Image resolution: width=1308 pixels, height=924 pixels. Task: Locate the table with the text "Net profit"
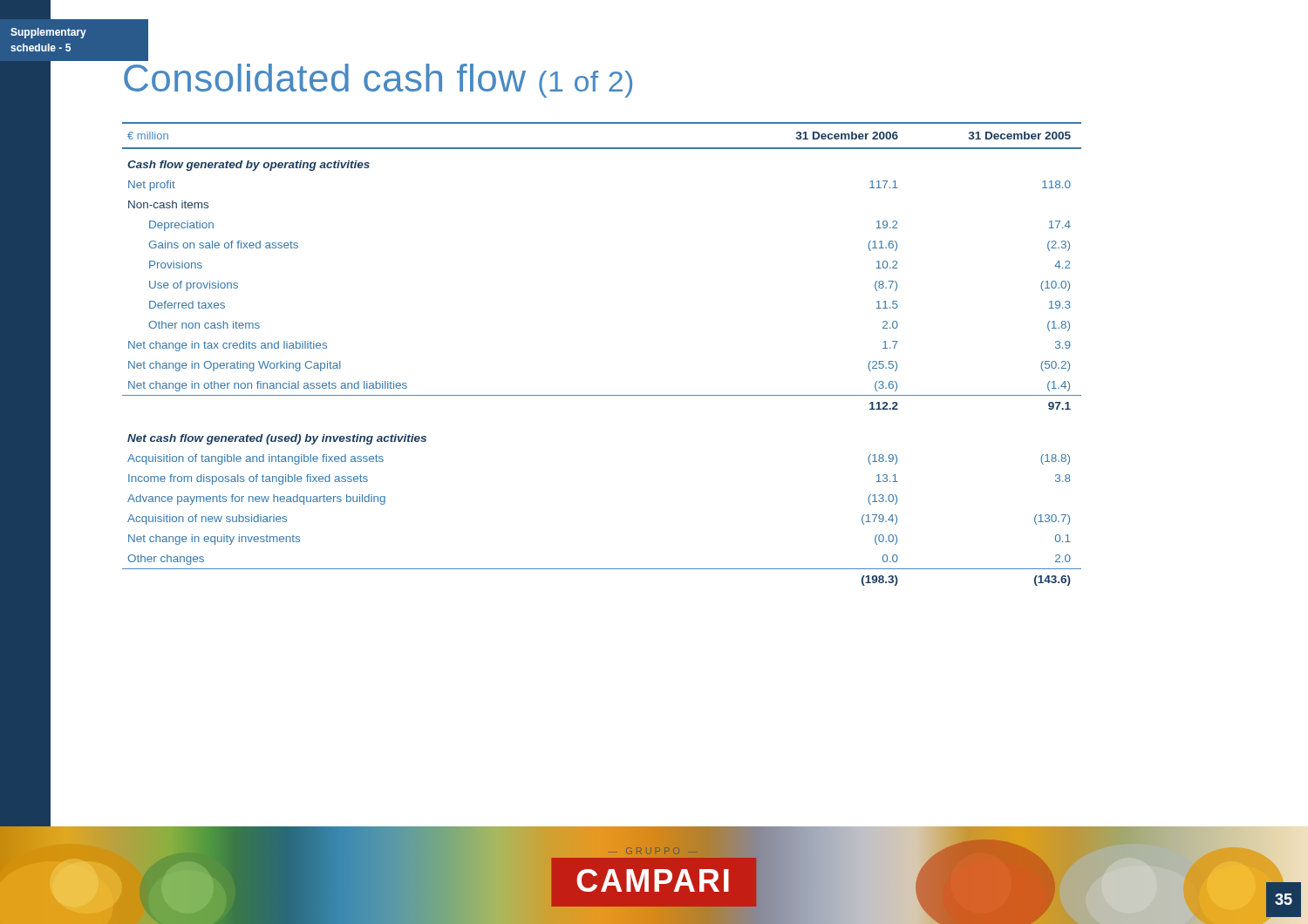602,356
